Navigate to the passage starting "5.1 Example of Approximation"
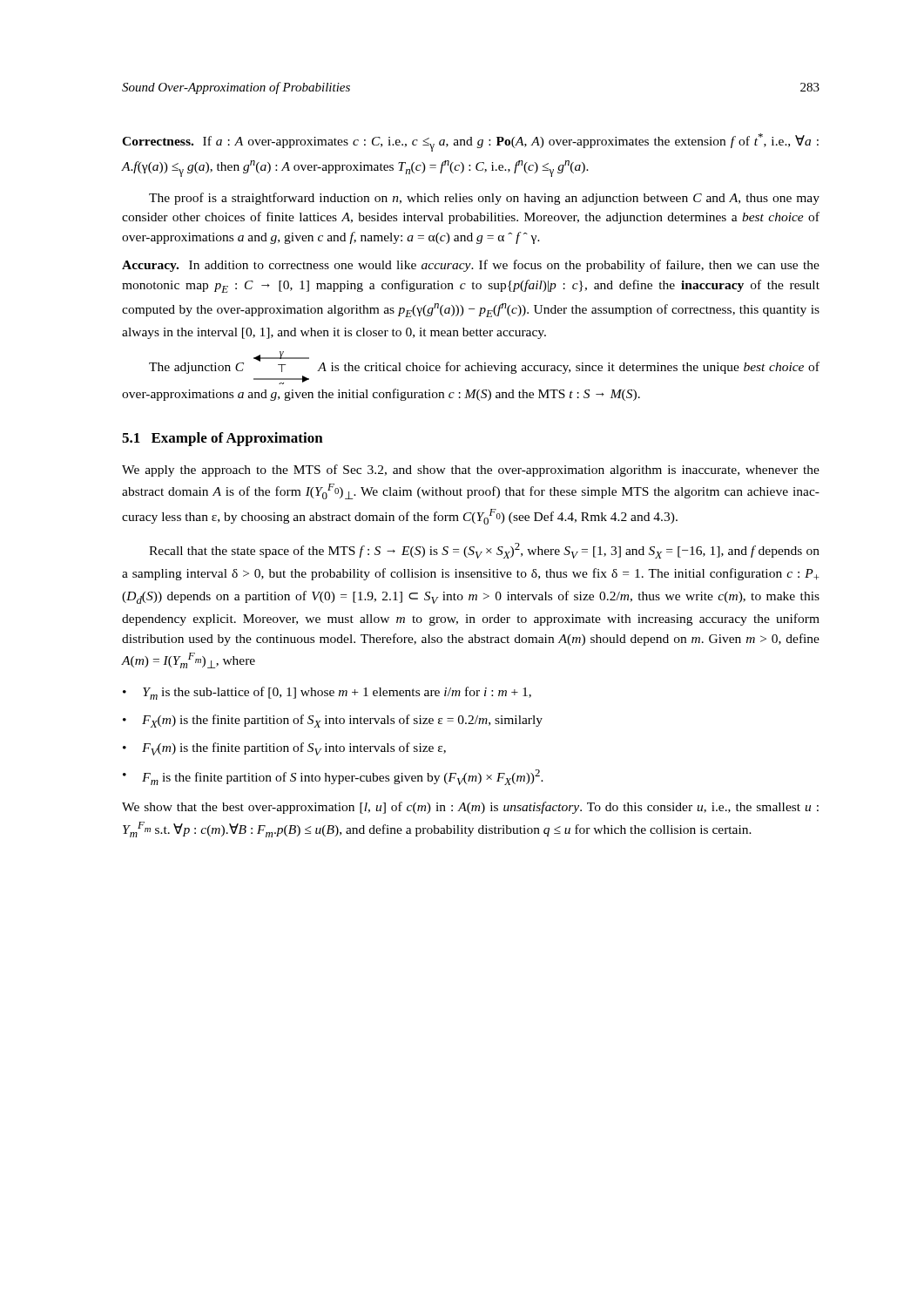 [222, 438]
